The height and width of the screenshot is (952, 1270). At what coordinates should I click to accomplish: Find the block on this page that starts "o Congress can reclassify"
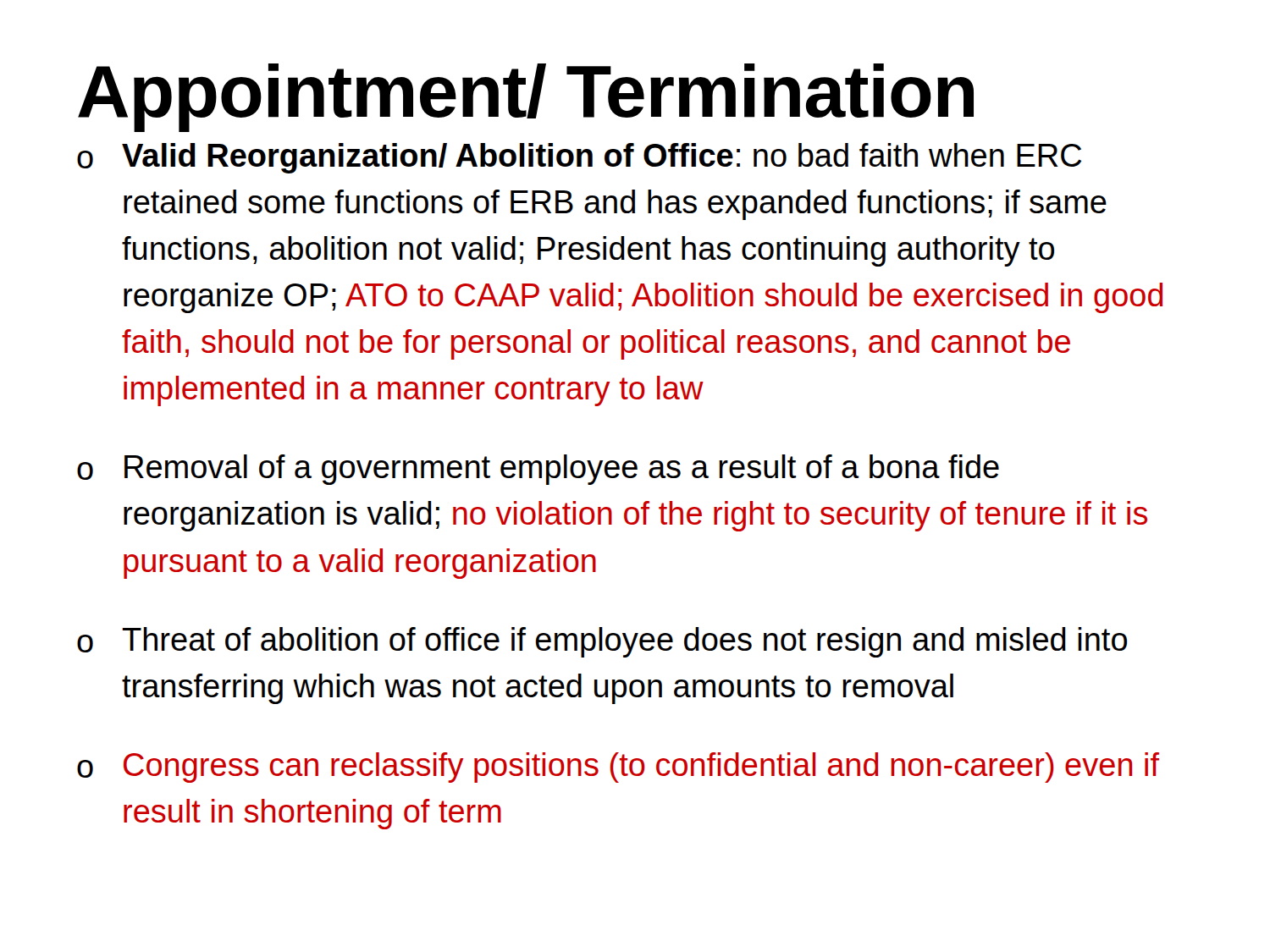[635, 789]
